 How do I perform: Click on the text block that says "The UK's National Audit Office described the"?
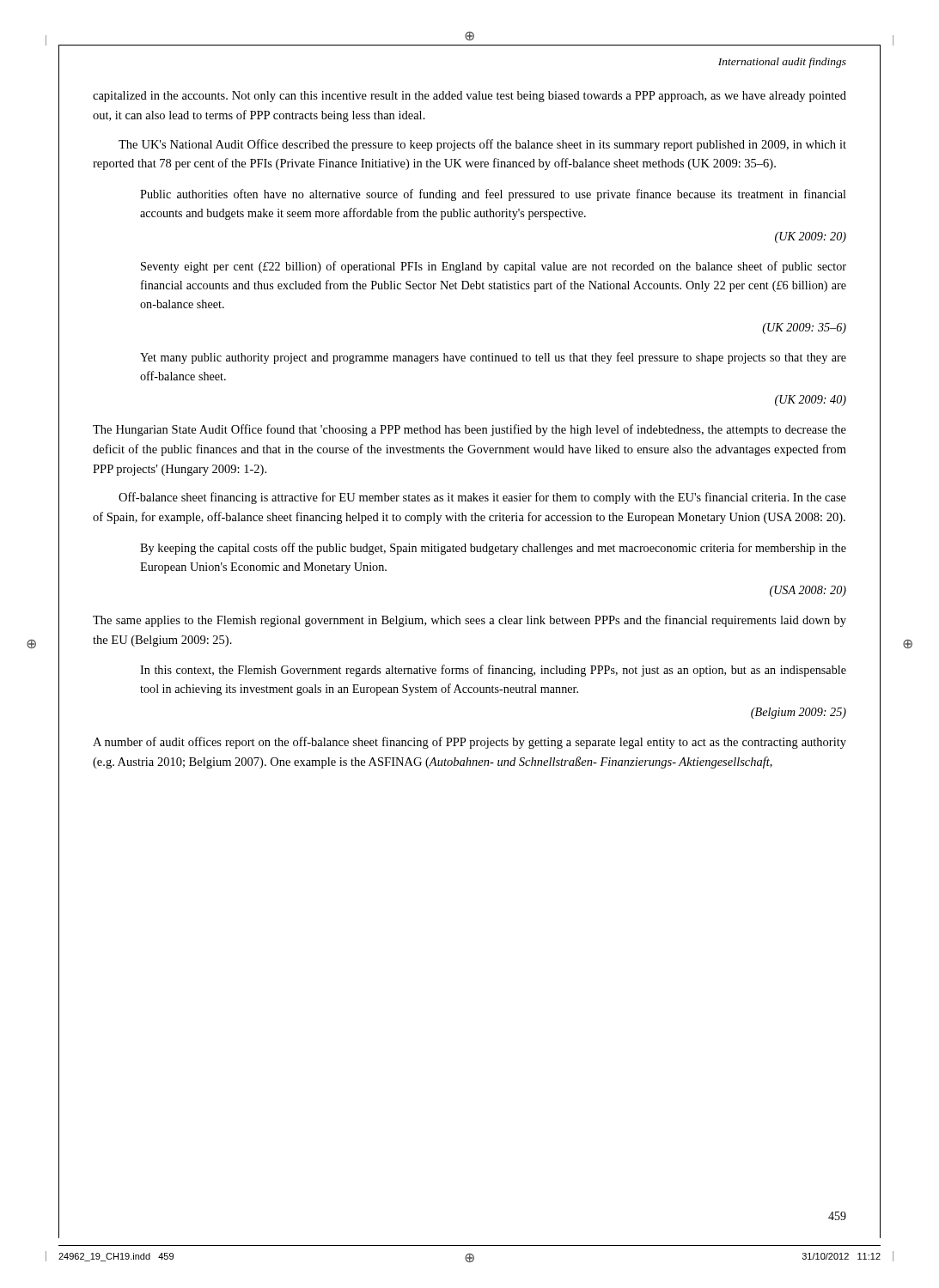click(470, 154)
